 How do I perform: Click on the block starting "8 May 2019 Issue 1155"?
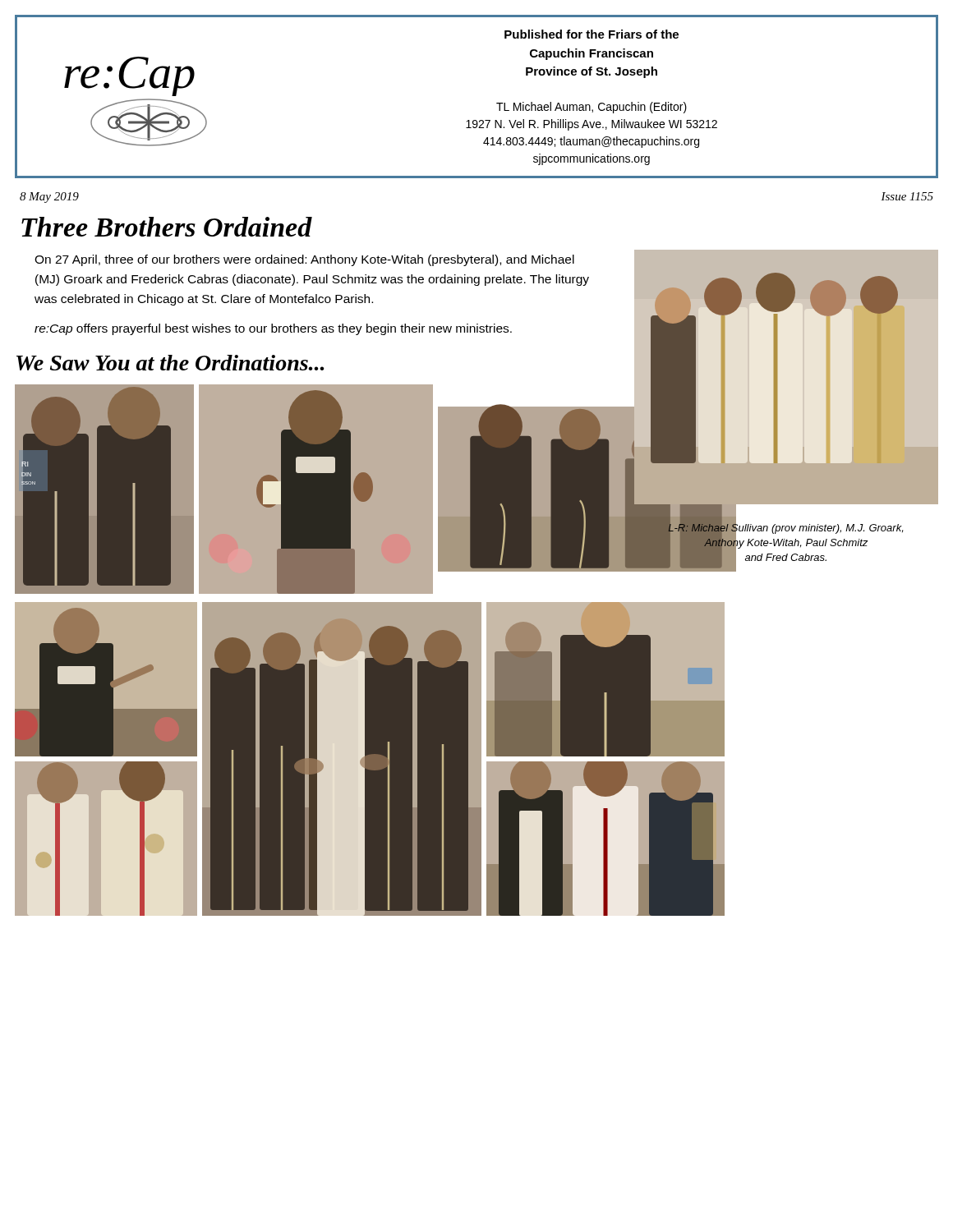pyautogui.click(x=57, y=198)
